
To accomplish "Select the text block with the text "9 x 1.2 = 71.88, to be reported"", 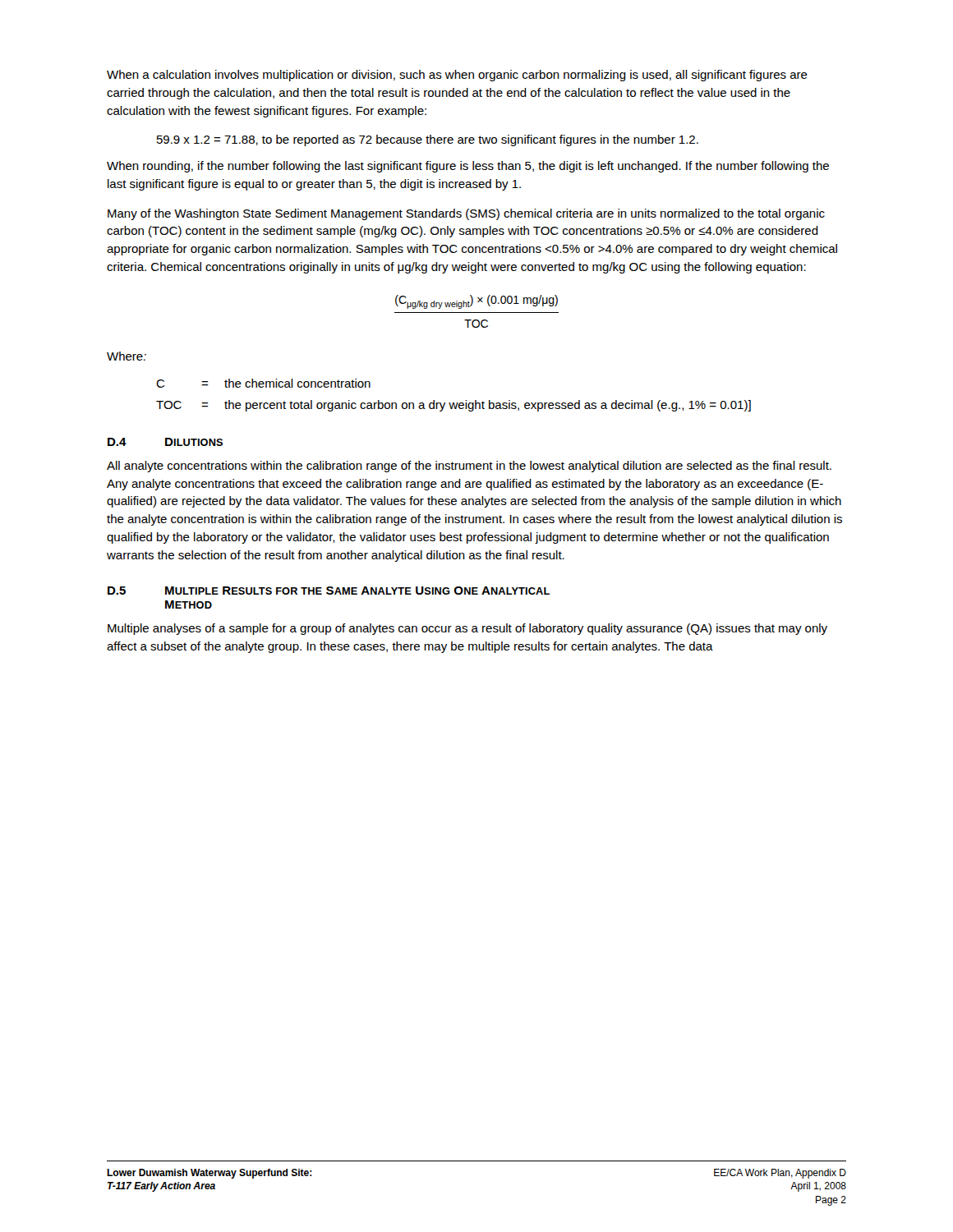I will 428,139.
